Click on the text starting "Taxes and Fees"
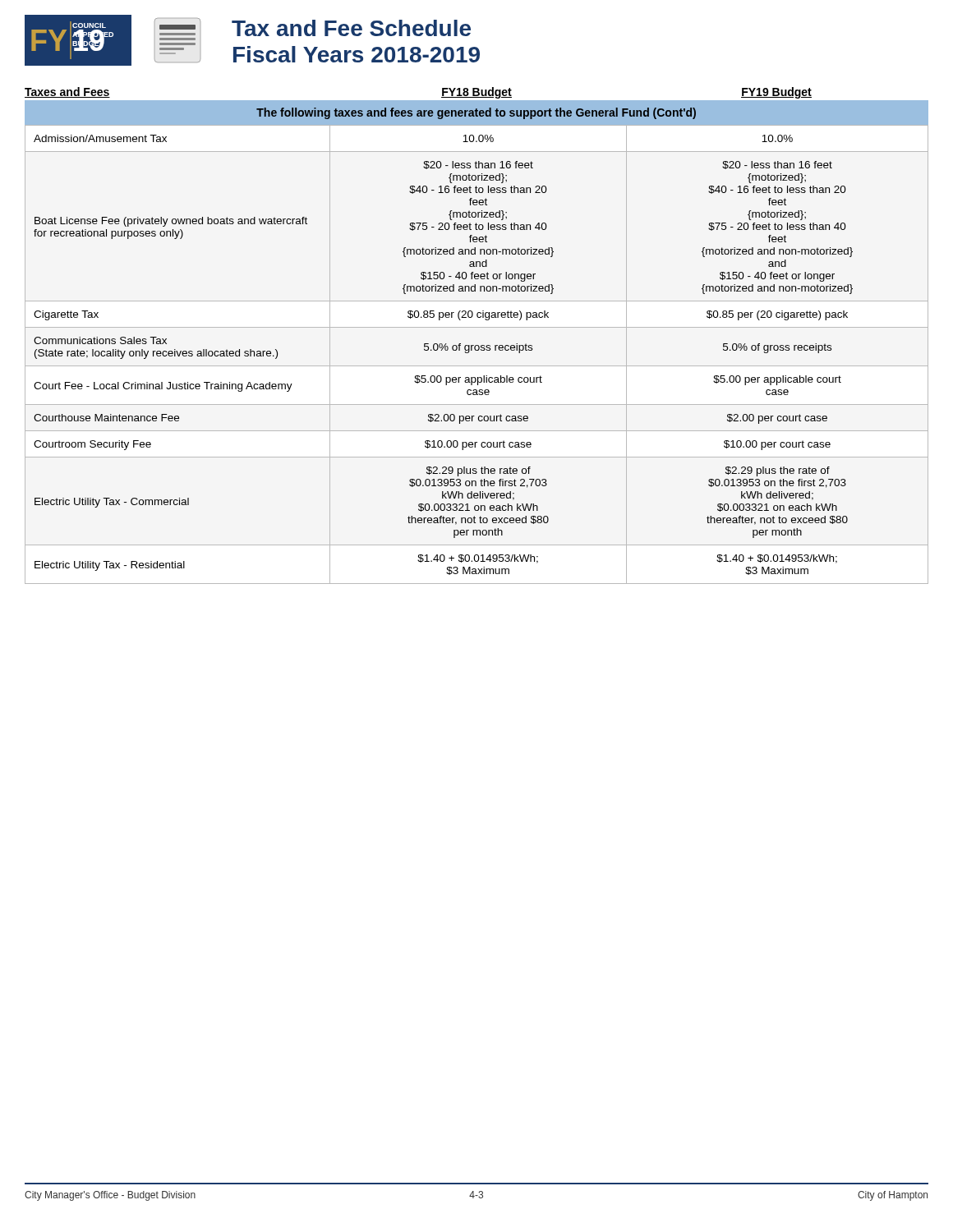 tap(67, 92)
